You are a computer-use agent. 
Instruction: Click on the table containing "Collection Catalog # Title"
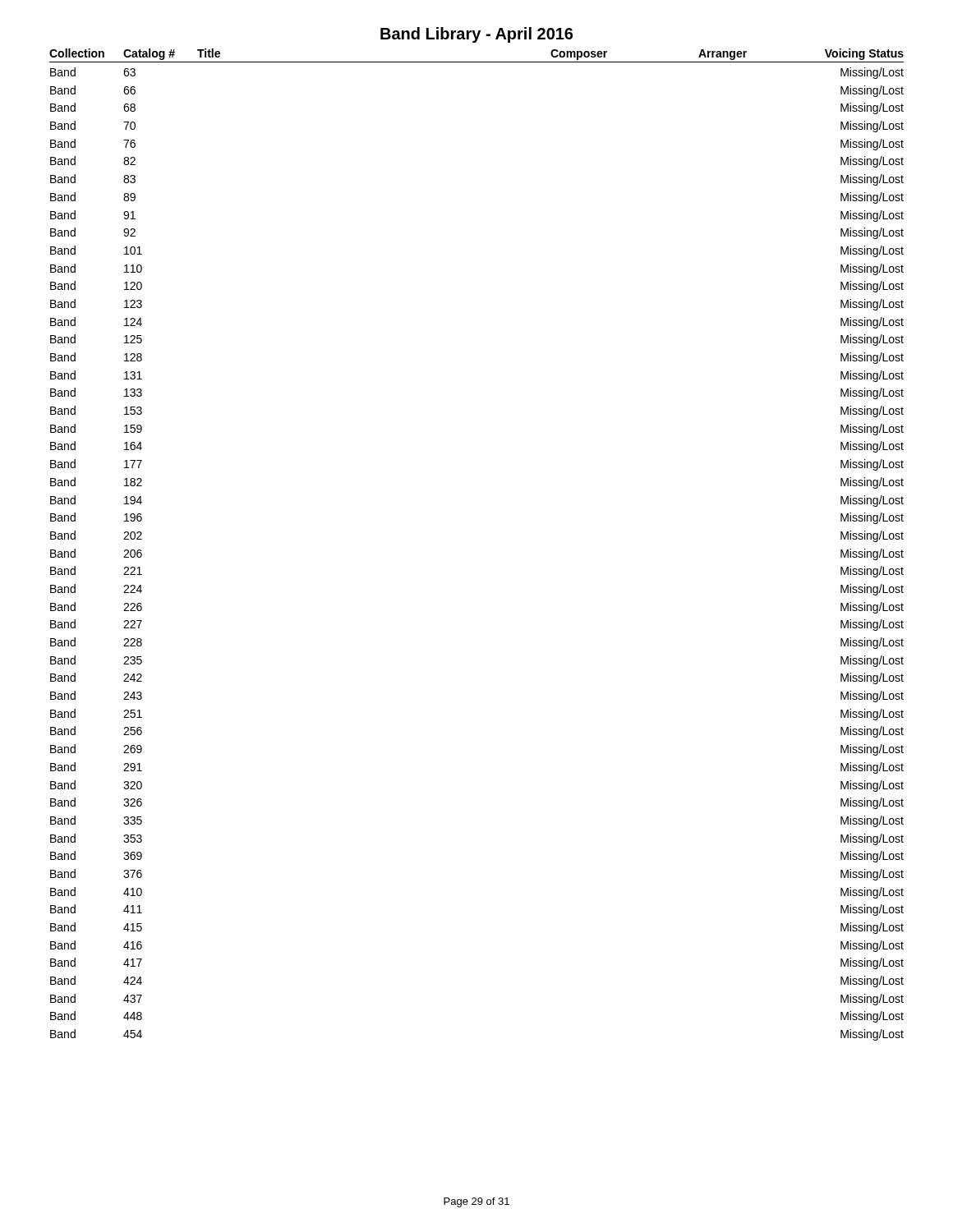coord(476,545)
